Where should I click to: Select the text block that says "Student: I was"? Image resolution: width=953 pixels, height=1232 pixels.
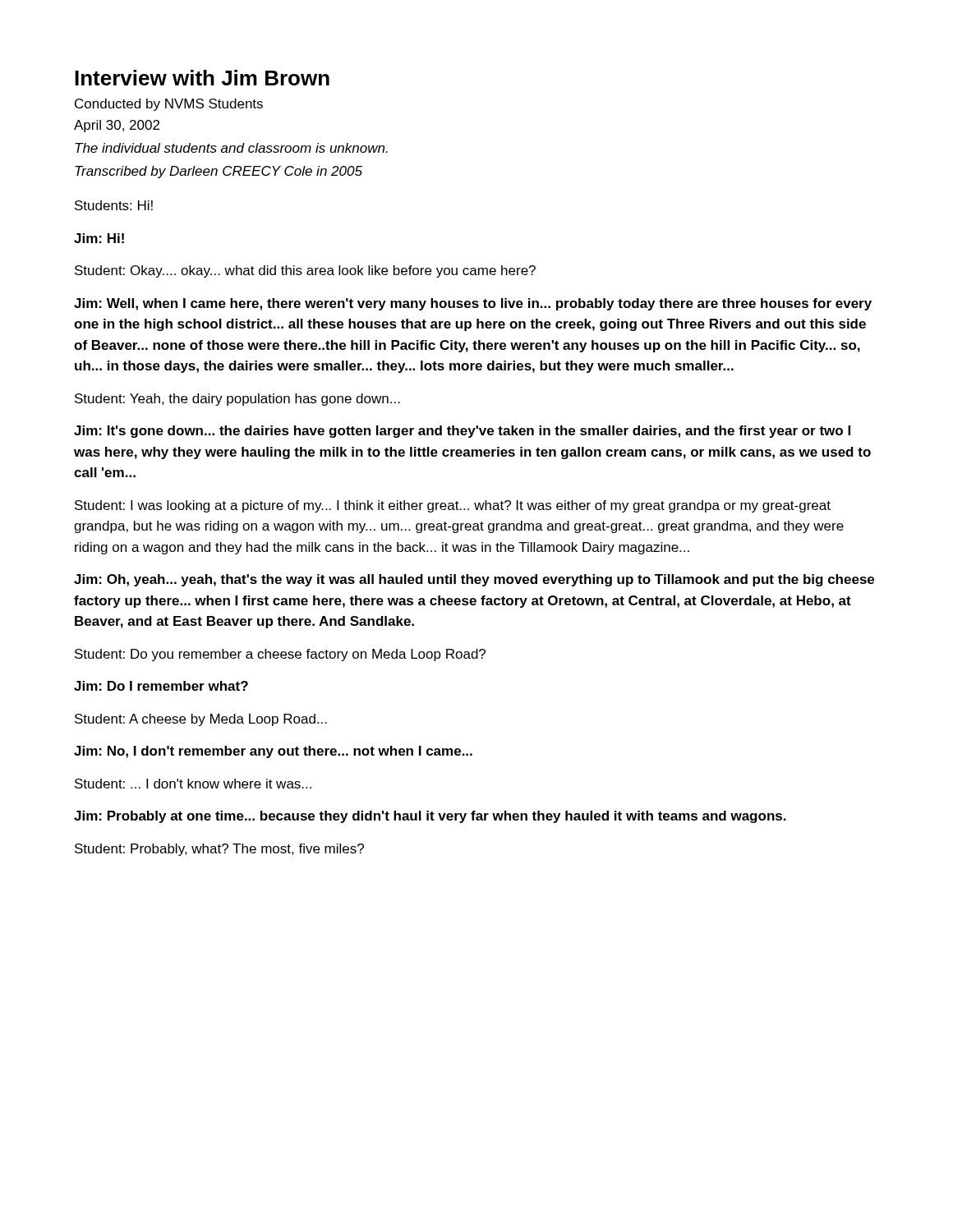click(459, 526)
